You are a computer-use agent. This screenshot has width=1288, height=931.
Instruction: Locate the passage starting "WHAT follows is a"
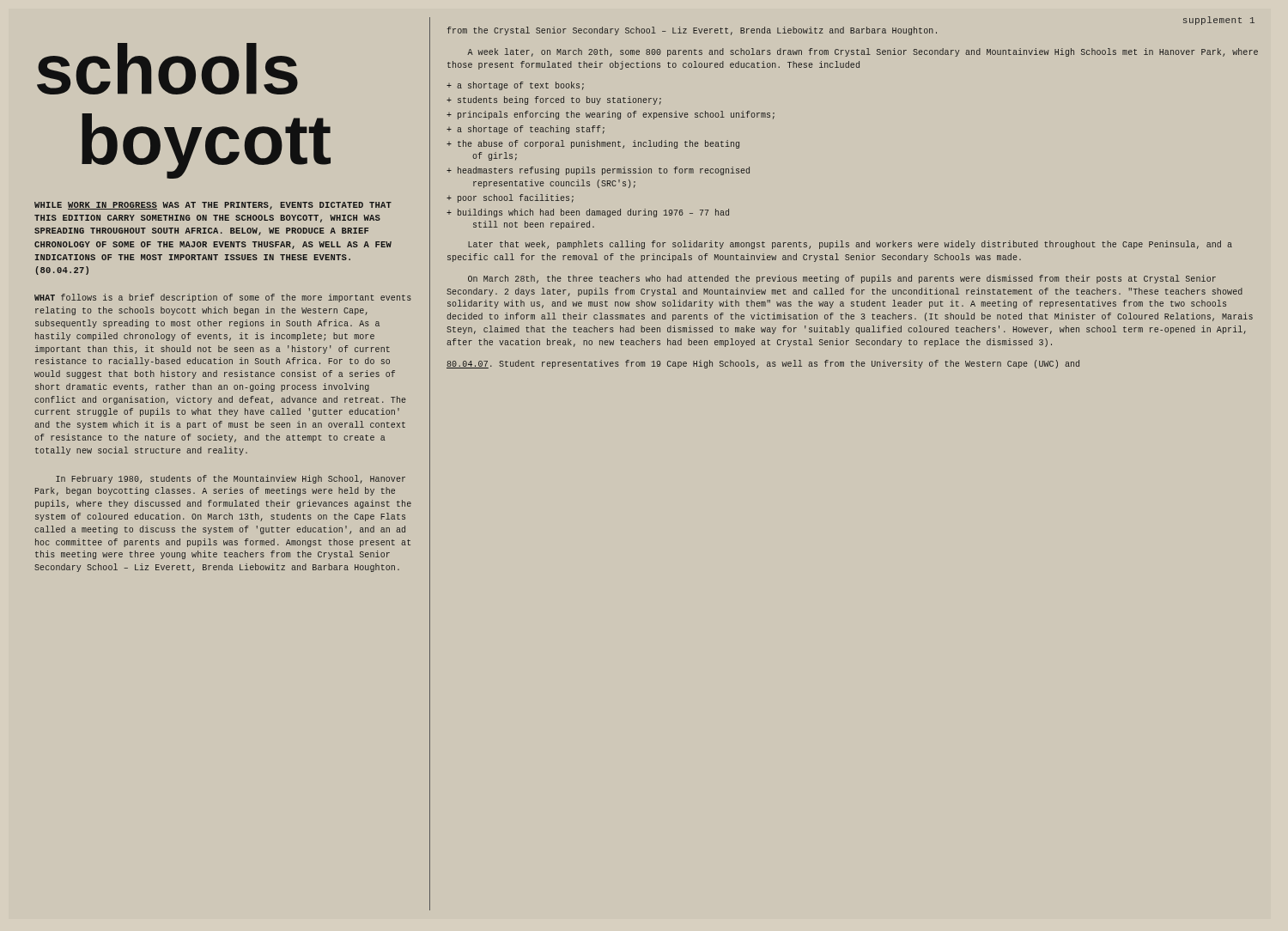(x=223, y=376)
